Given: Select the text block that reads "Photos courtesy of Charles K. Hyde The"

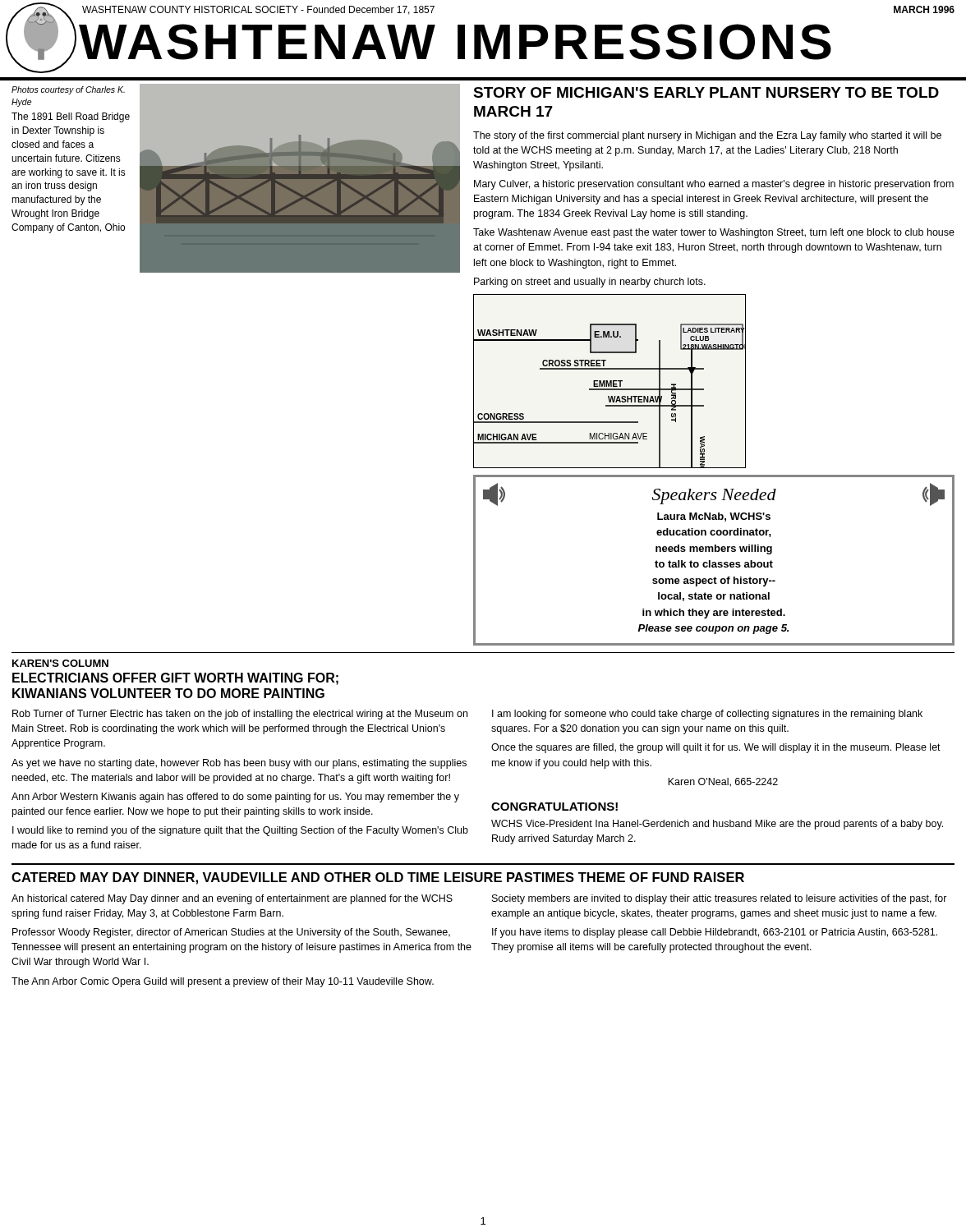Looking at the screenshot, I should point(72,158).
